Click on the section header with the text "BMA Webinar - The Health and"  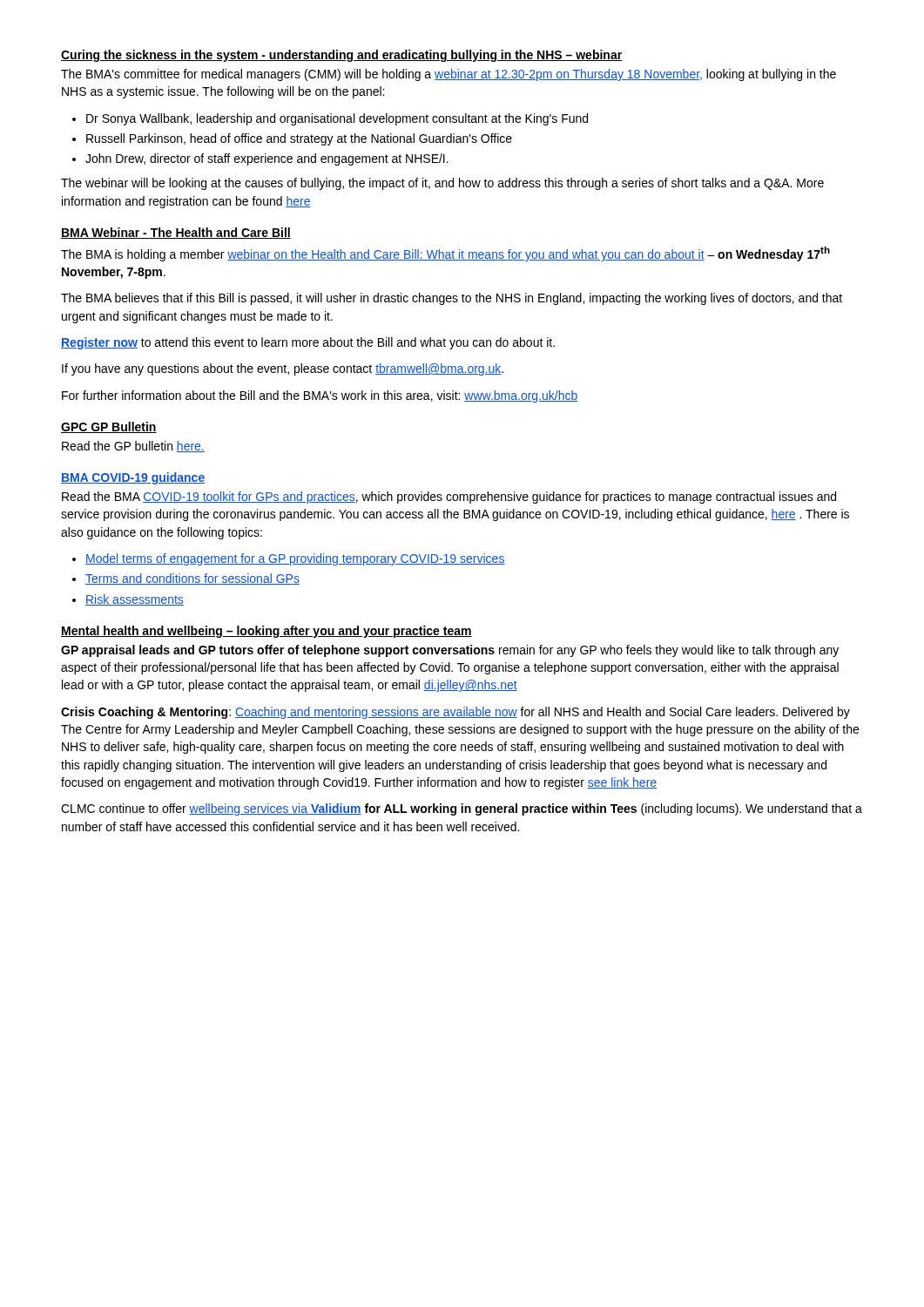point(176,233)
